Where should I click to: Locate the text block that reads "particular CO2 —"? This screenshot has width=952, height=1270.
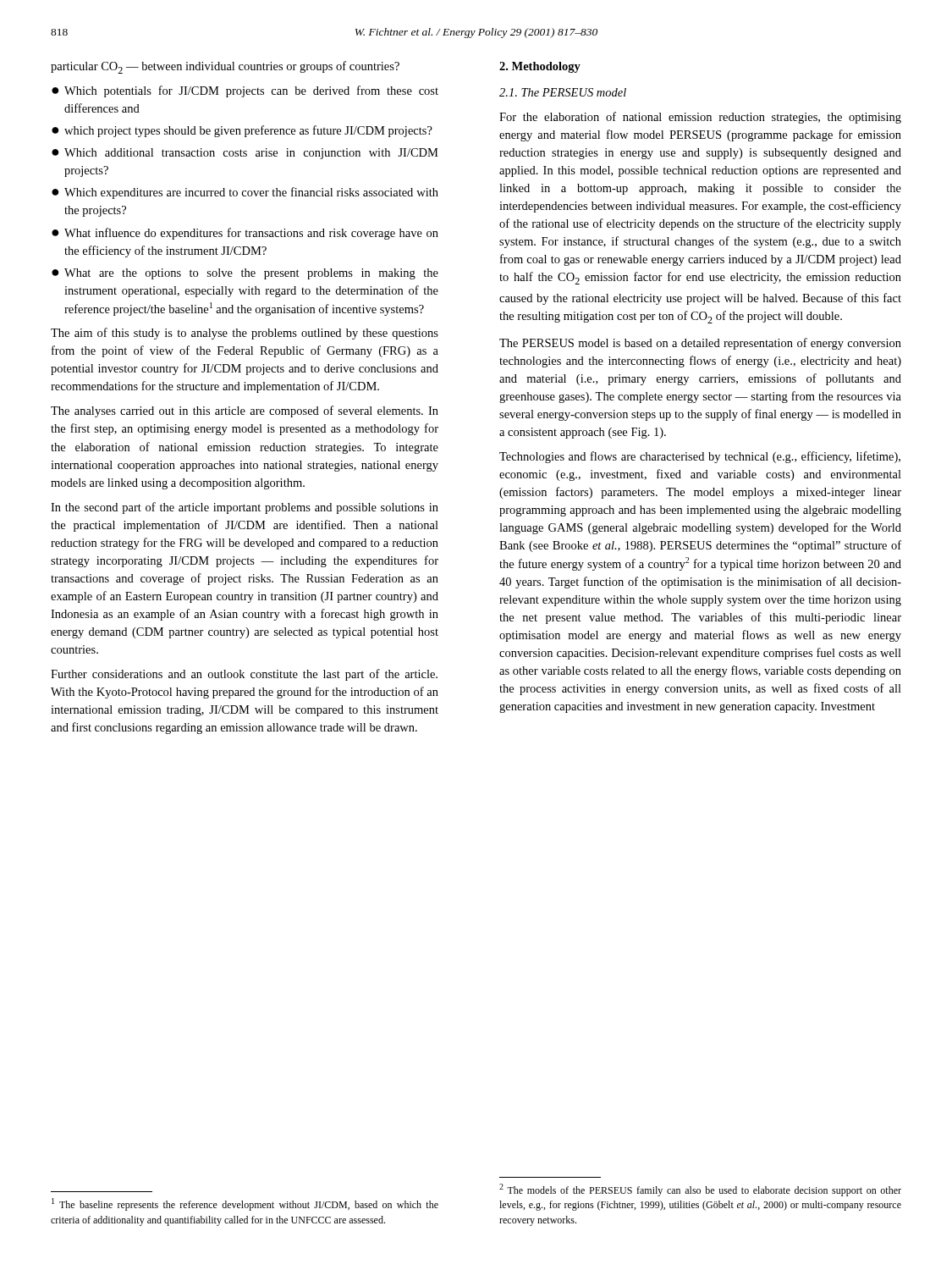(225, 68)
